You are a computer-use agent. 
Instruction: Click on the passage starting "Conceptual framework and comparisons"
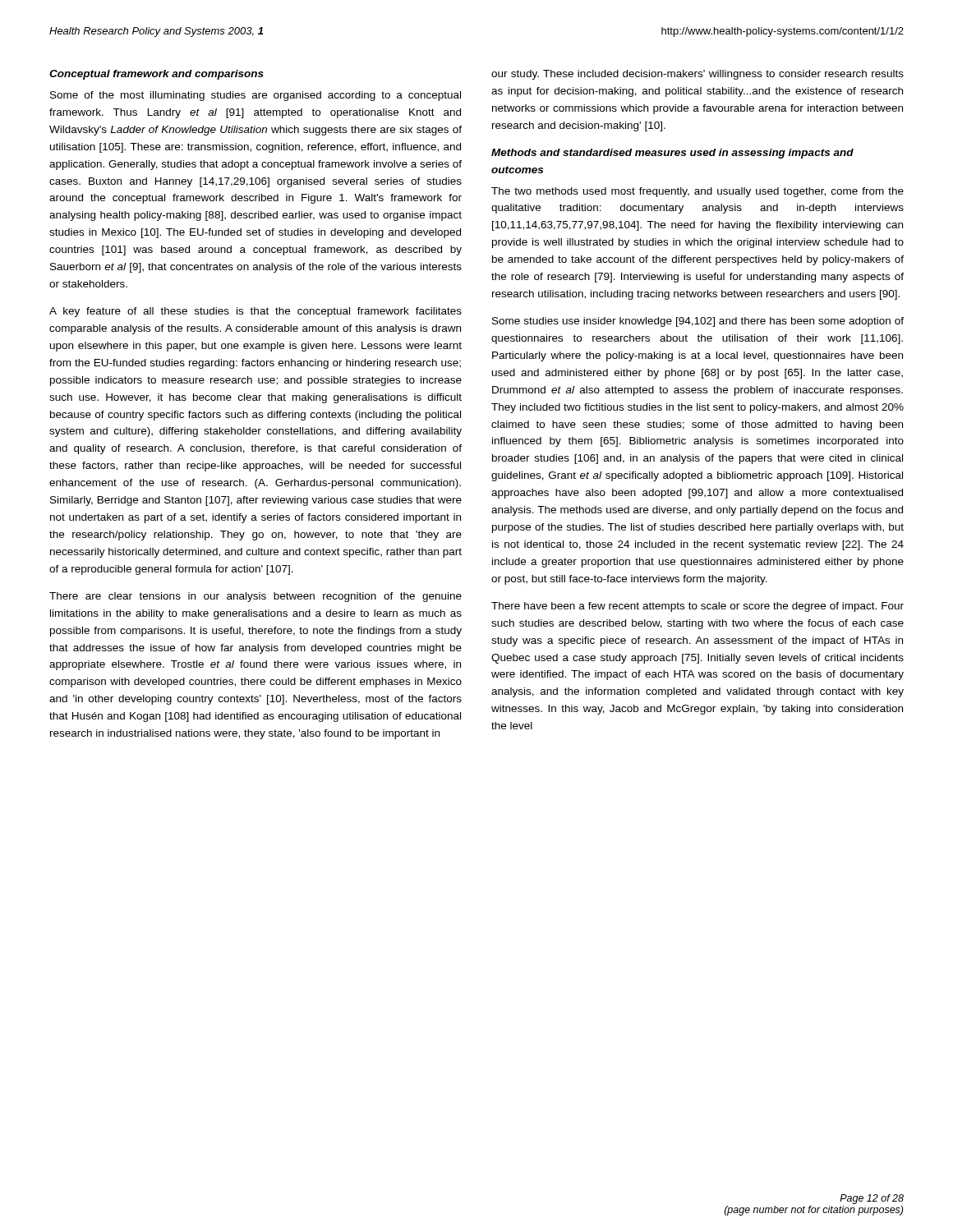pyautogui.click(x=157, y=74)
